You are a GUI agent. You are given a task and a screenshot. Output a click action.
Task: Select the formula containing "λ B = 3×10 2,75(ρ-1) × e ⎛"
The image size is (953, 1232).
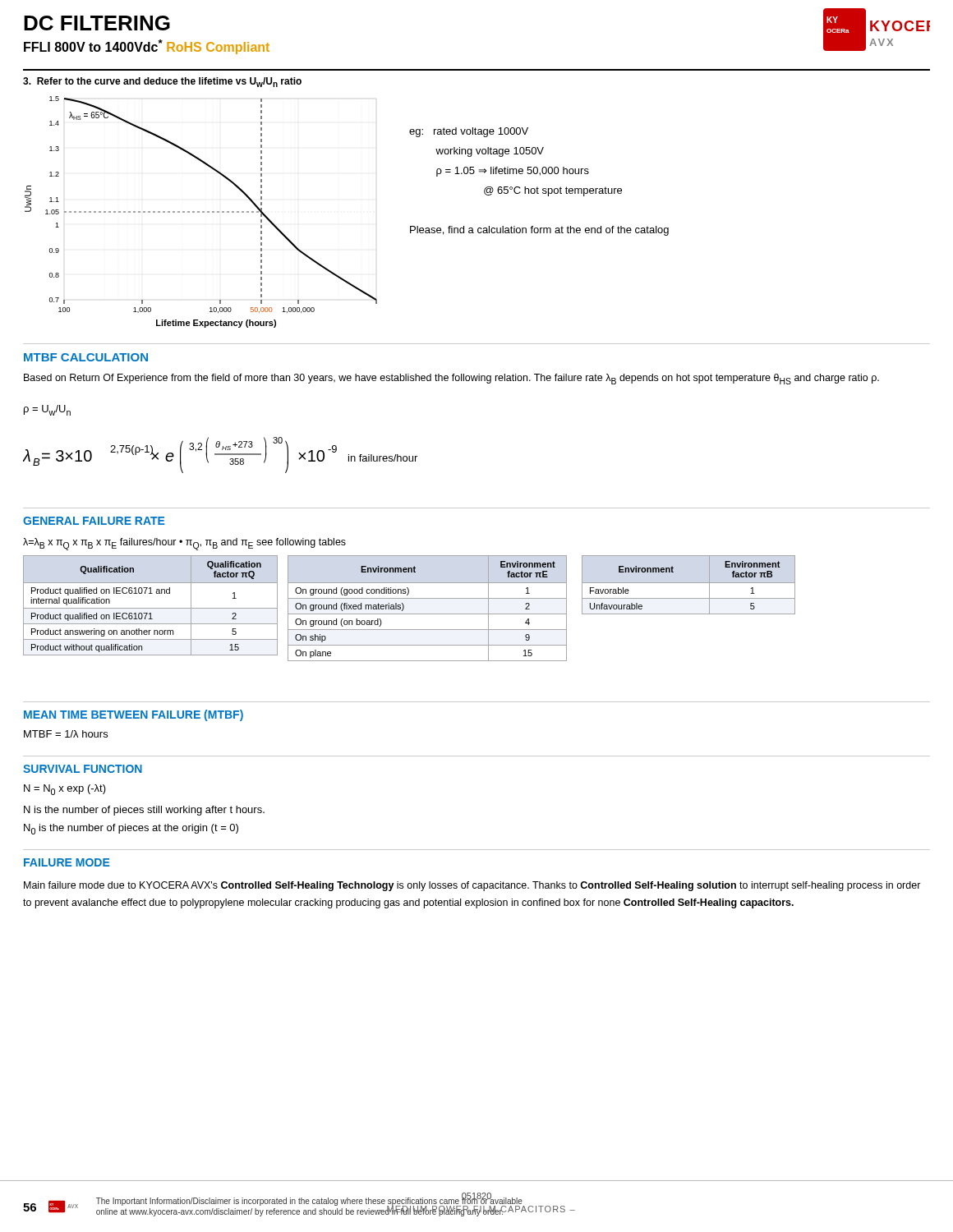253,456
